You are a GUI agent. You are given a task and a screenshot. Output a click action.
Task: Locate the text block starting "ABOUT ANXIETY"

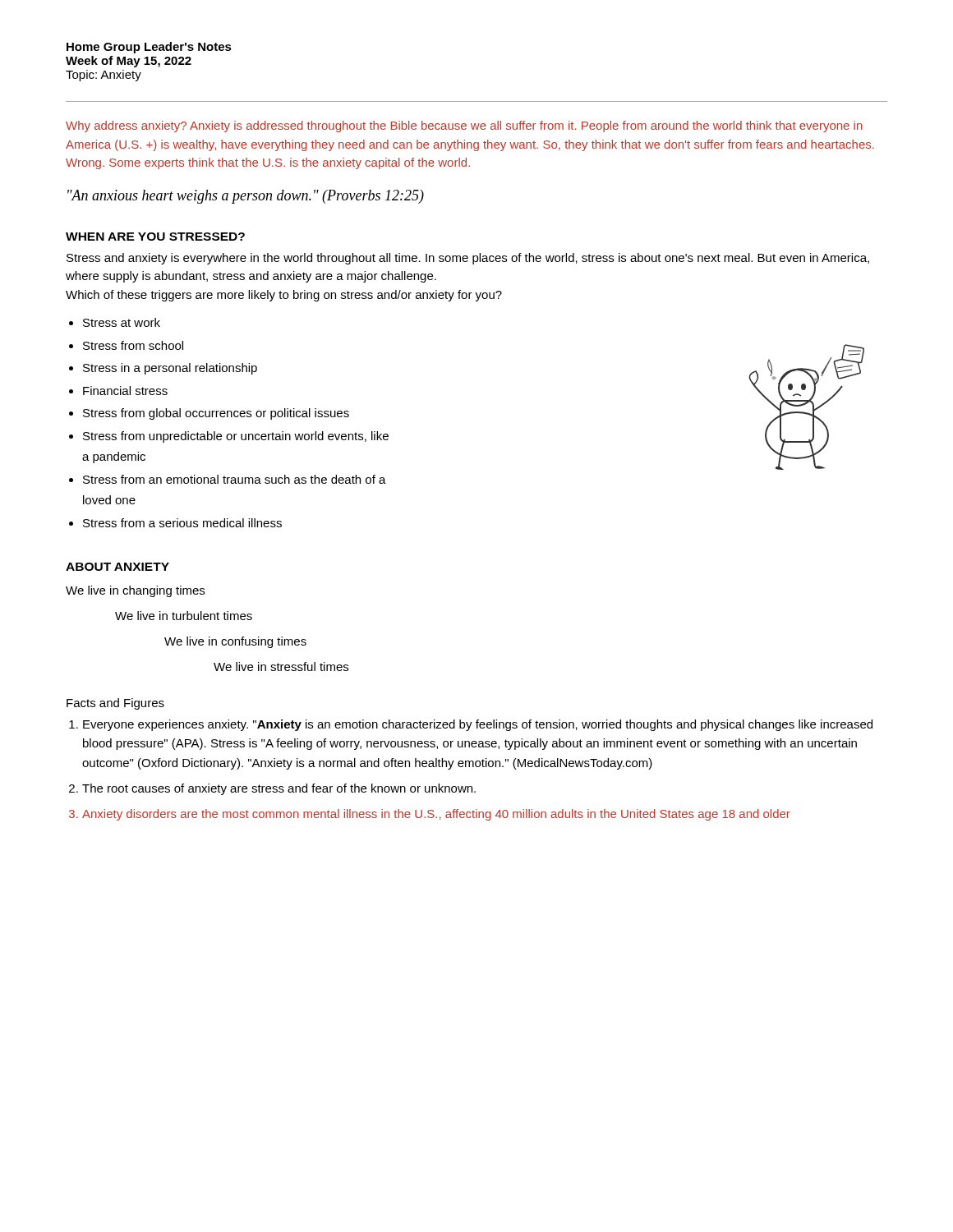118,566
